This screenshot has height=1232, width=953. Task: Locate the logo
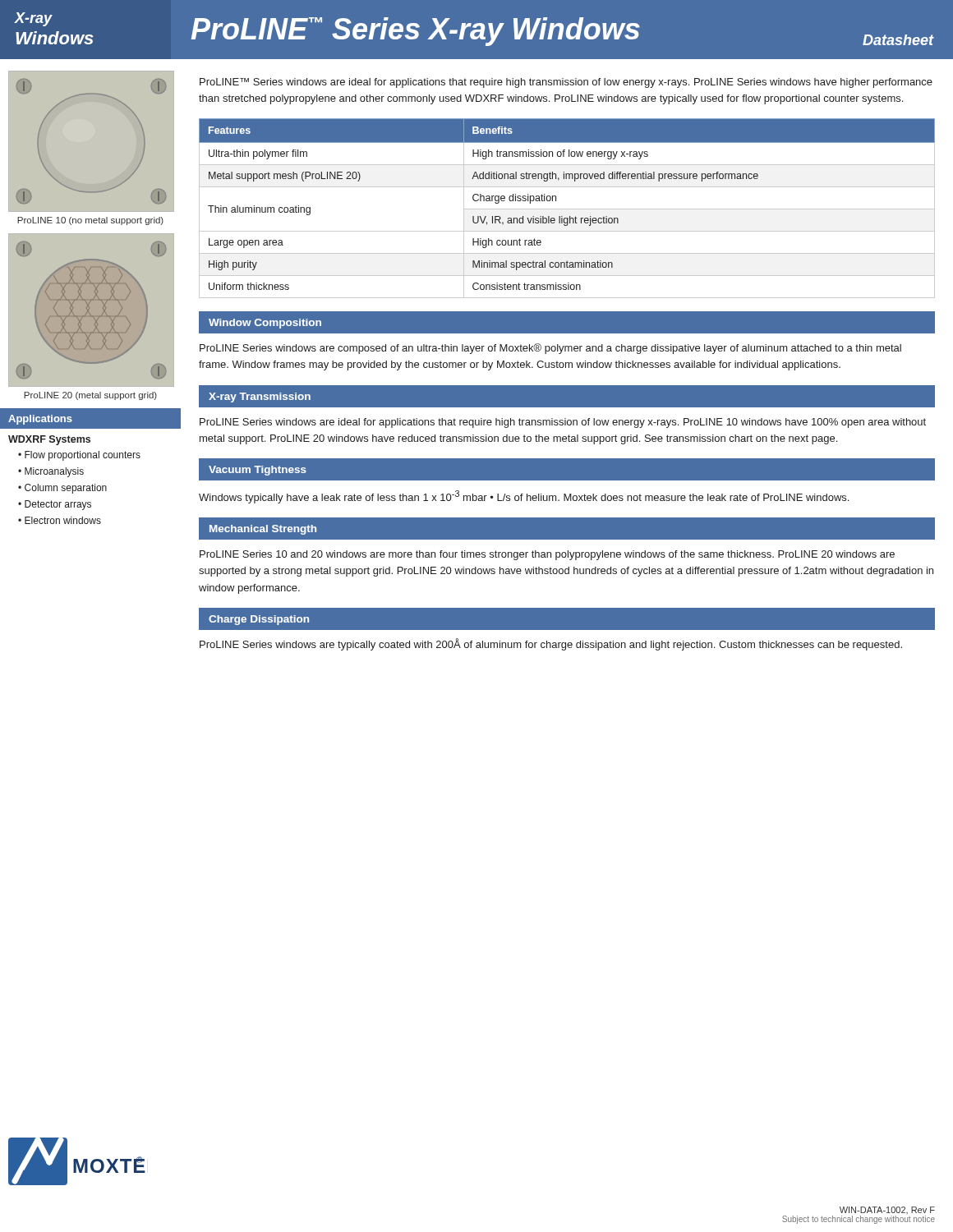[82, 1170]
